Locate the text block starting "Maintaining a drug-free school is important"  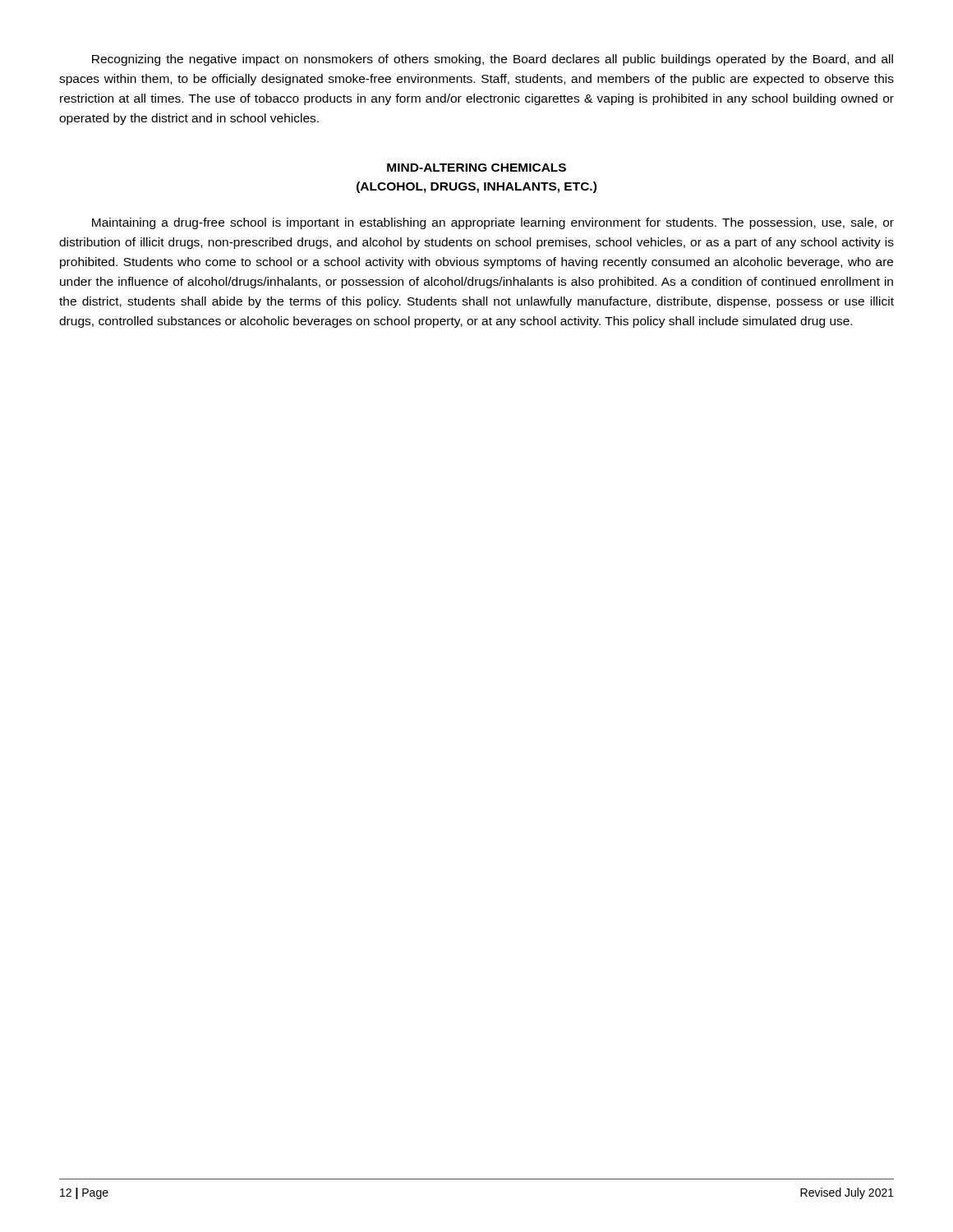click(x=476, y=272)
